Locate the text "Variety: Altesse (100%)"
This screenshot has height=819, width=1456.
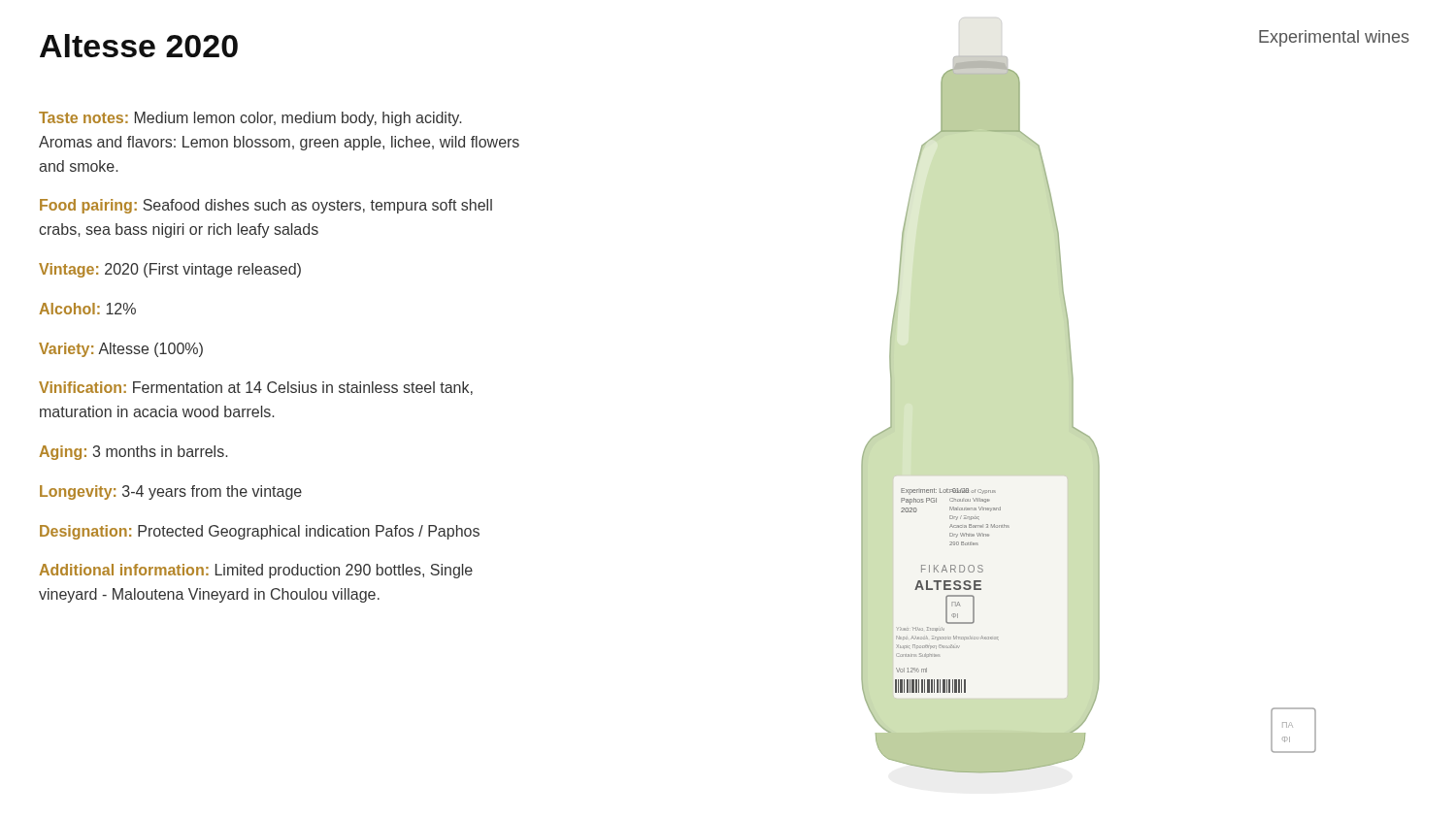pyautogui.click(x=121, y=348)
